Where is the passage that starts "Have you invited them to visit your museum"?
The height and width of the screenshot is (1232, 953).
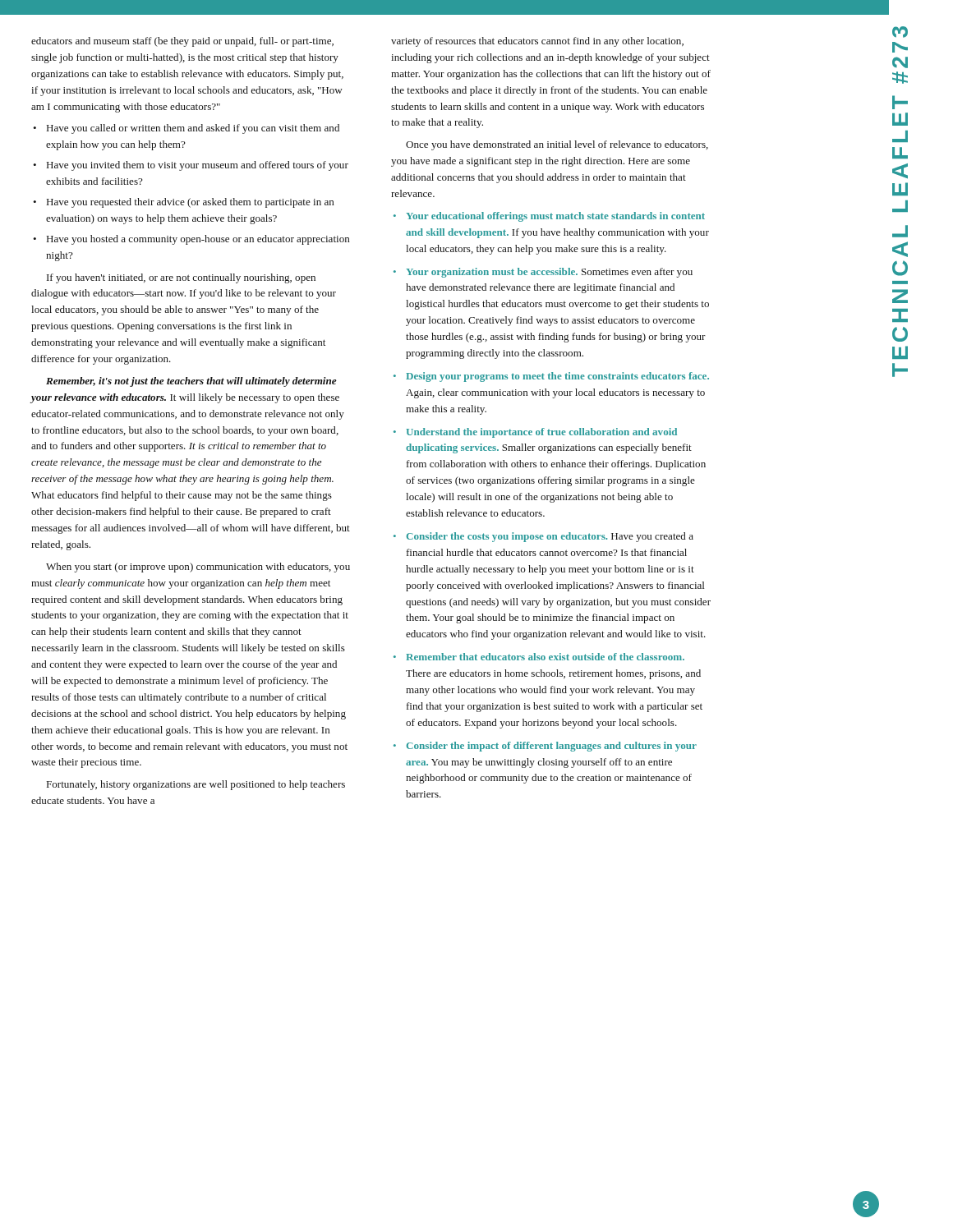pos(197,173)
